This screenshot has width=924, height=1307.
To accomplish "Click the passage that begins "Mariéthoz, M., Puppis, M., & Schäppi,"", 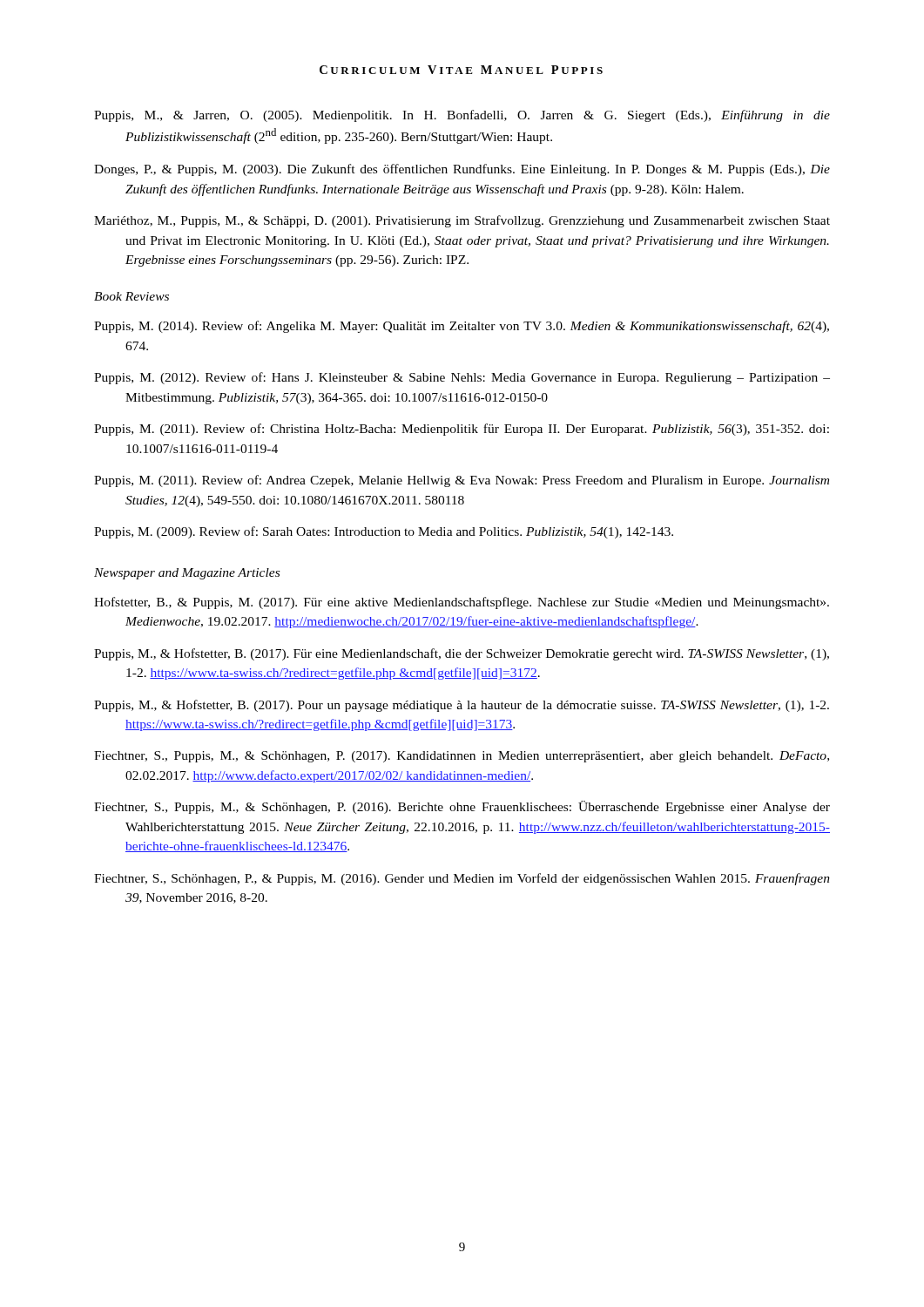I will 462,240.
